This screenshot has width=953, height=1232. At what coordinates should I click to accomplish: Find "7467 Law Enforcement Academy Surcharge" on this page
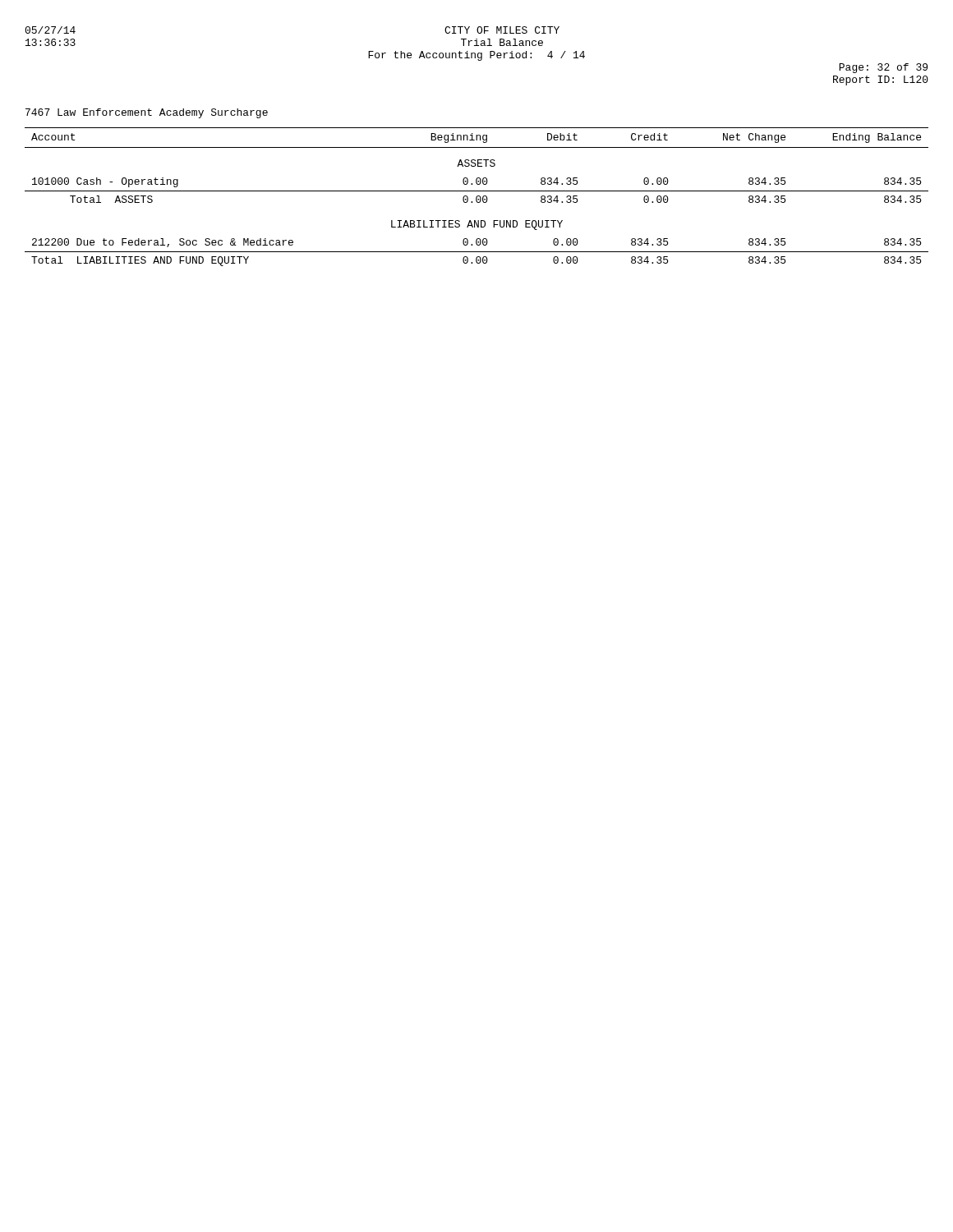pyautogui.click(x=146, y=113)
